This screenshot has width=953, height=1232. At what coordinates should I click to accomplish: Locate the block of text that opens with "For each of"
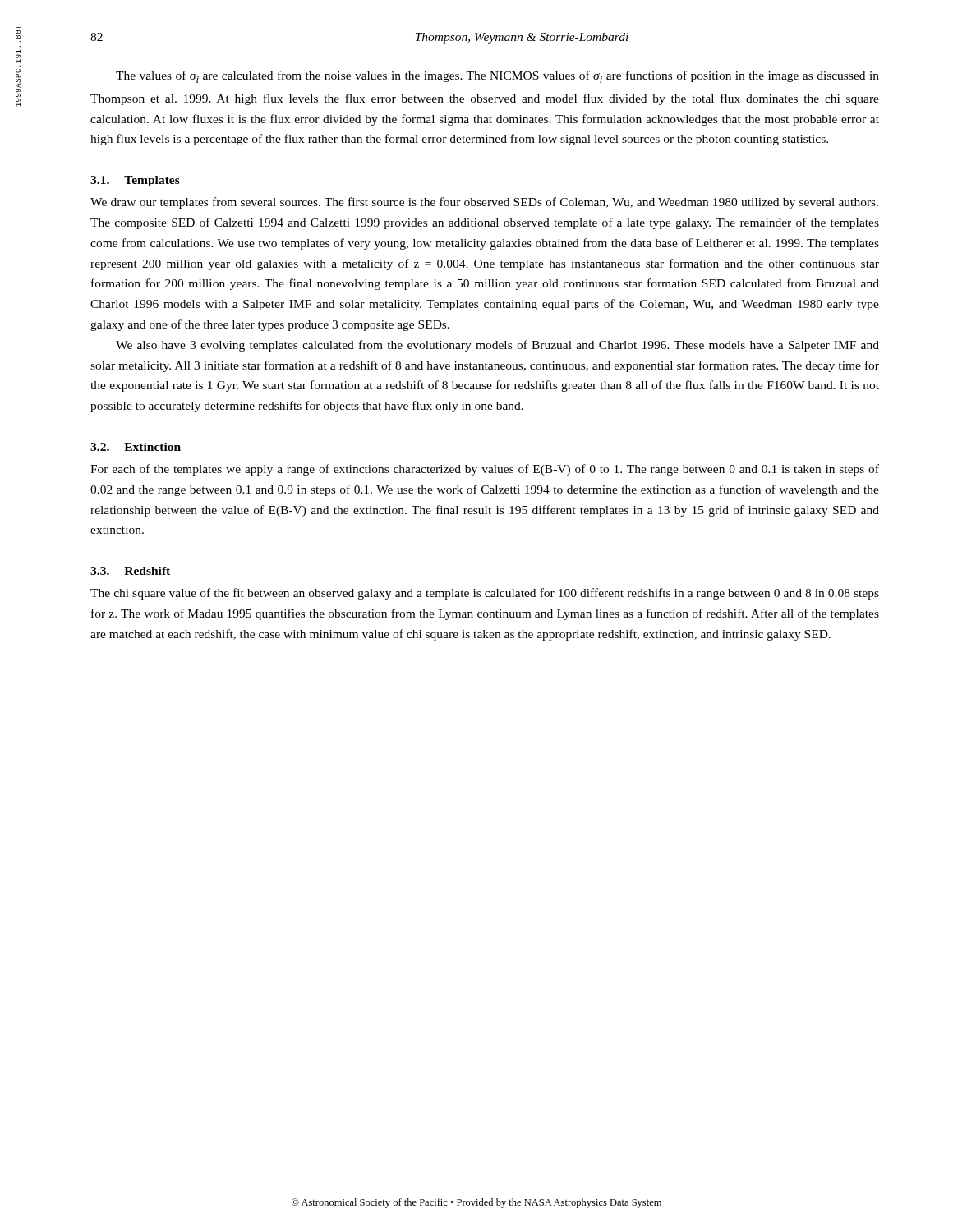[x=485, y=500]
